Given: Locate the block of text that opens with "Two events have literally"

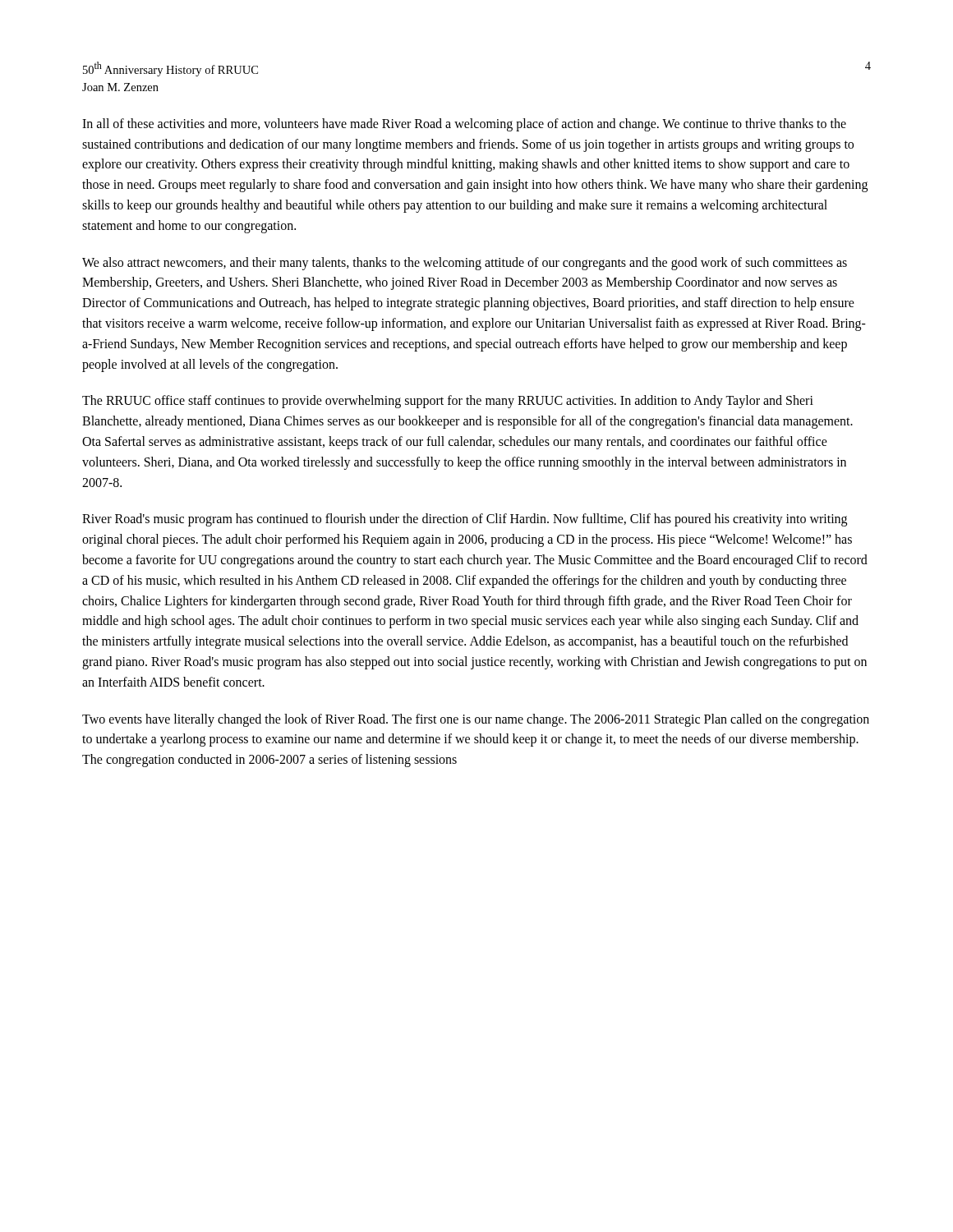Looking at the screenshot, I should (x=476, y=739).
